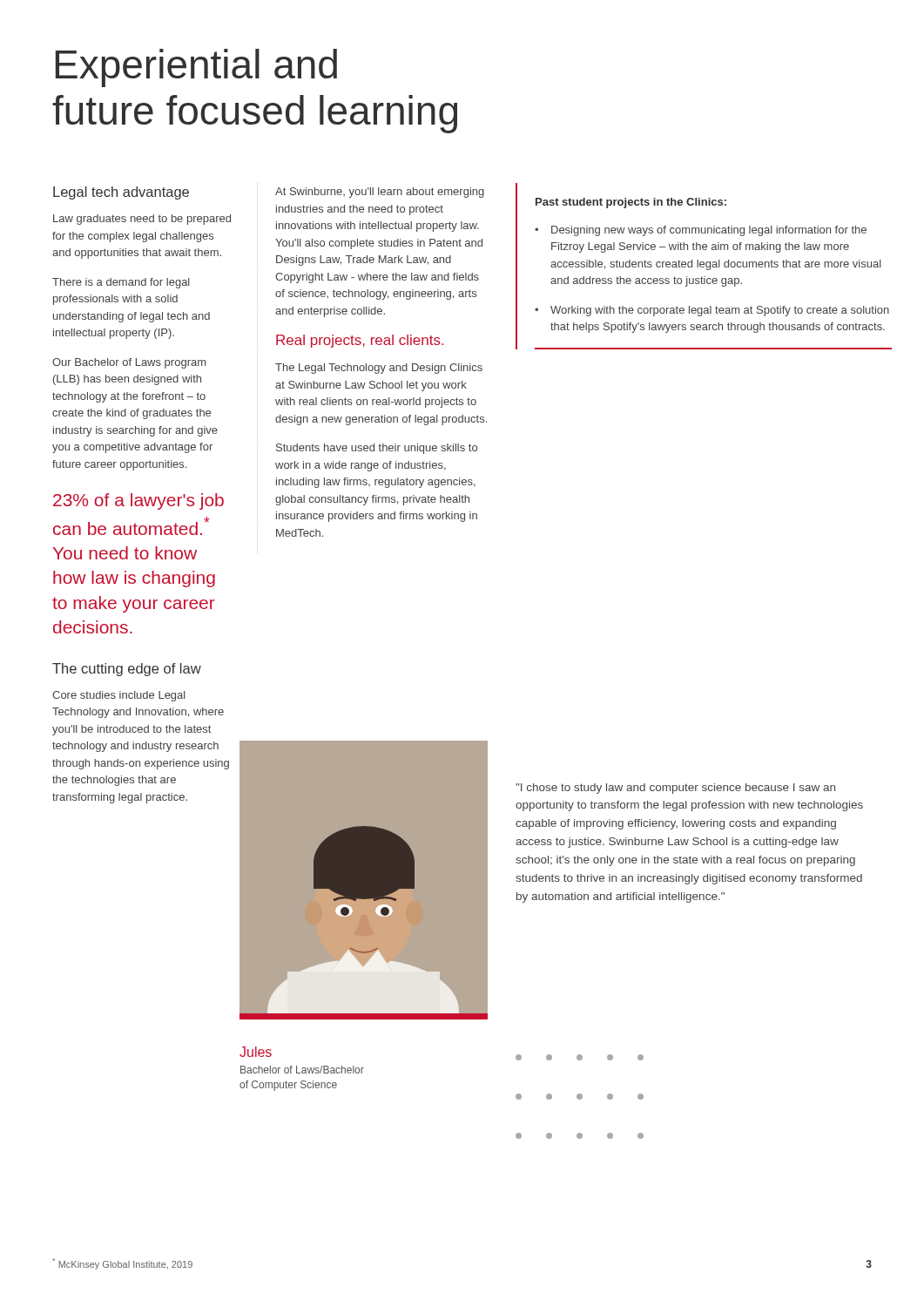Click where it says "Experiential andfuture focused learning"
This screenshot has height=1307, width=924.
(x=296, y=88)
